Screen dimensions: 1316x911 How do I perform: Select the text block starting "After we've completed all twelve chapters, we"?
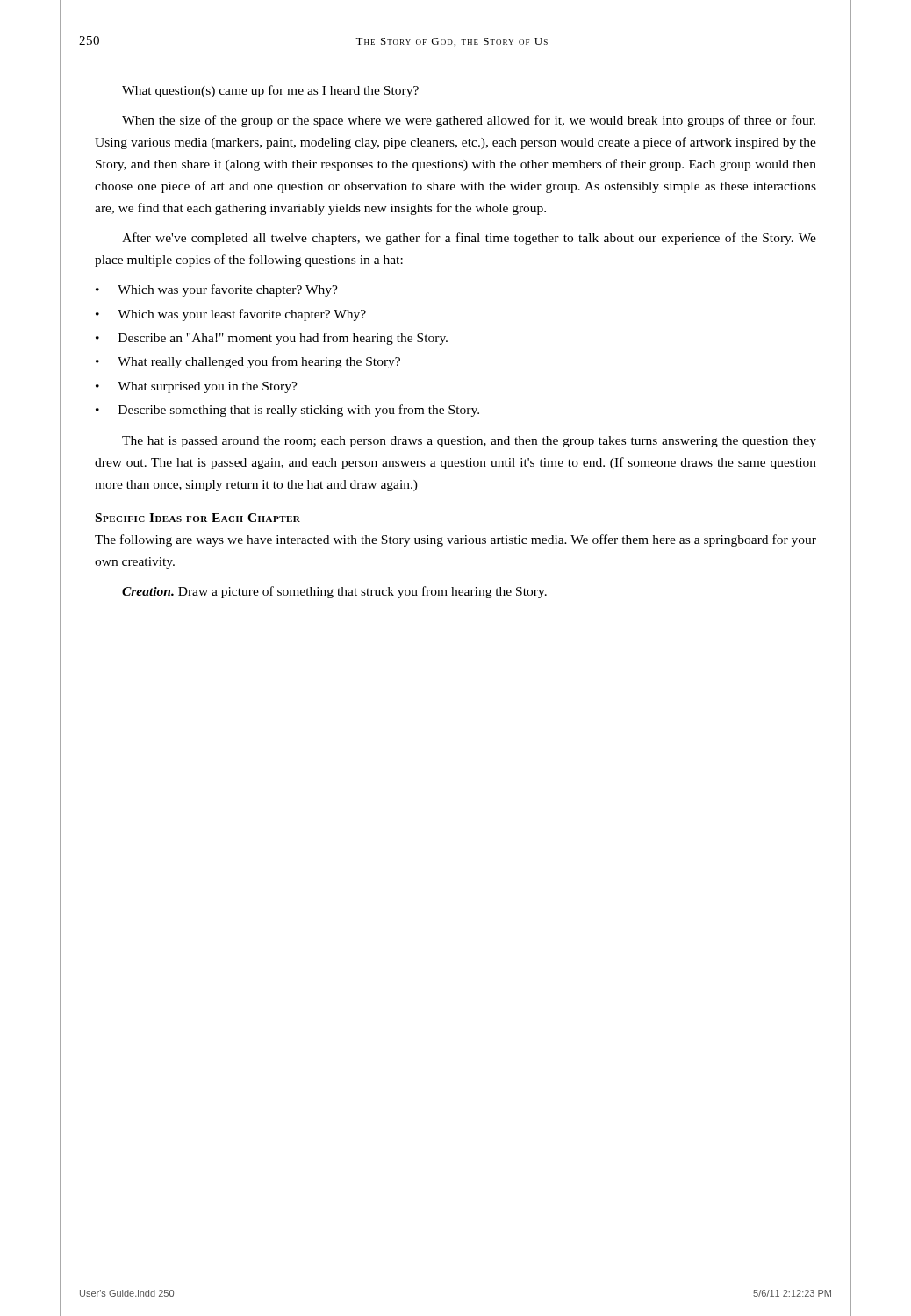click(456, 248)
